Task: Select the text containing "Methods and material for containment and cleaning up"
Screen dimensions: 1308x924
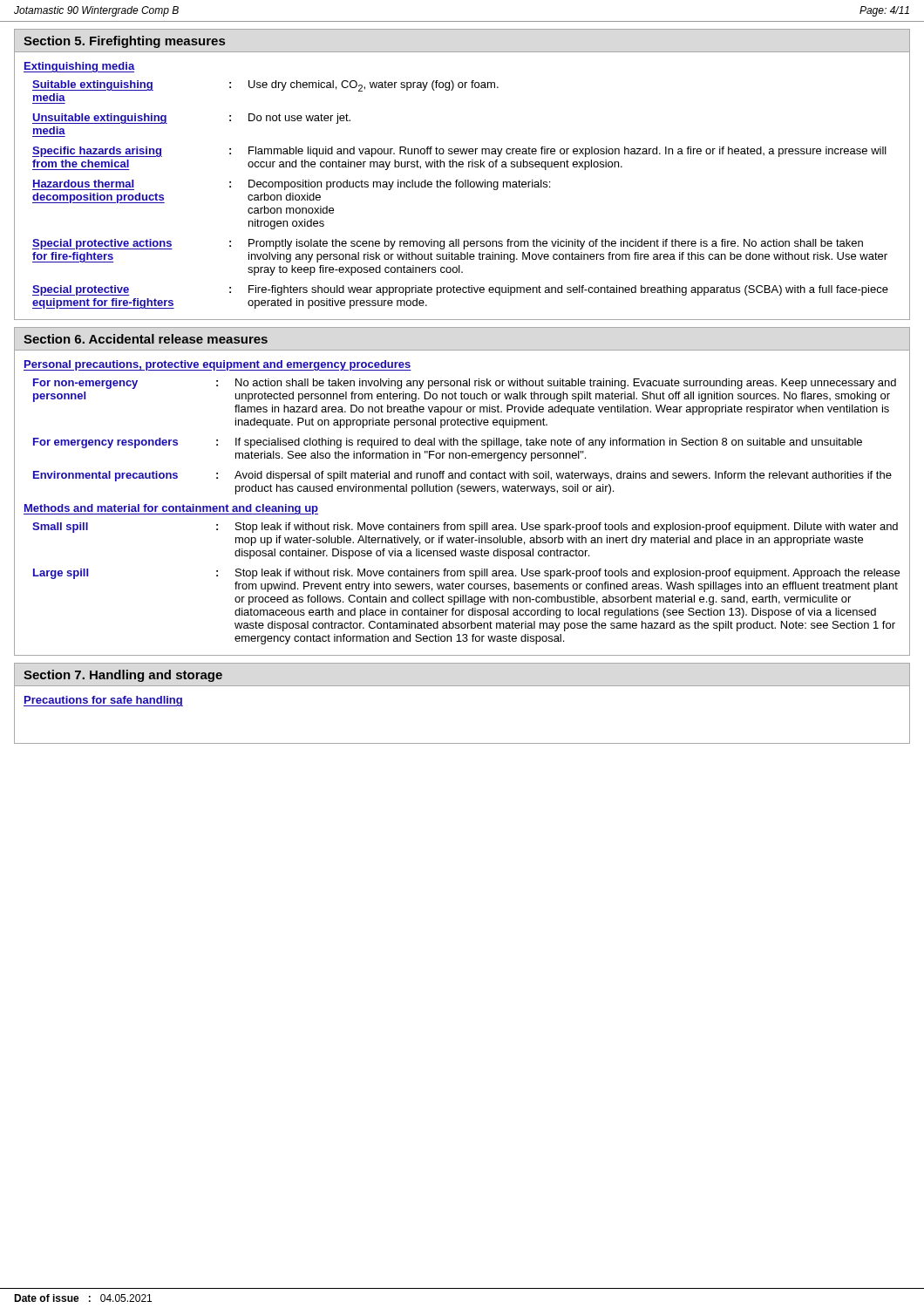Action: tap(171, 508)
